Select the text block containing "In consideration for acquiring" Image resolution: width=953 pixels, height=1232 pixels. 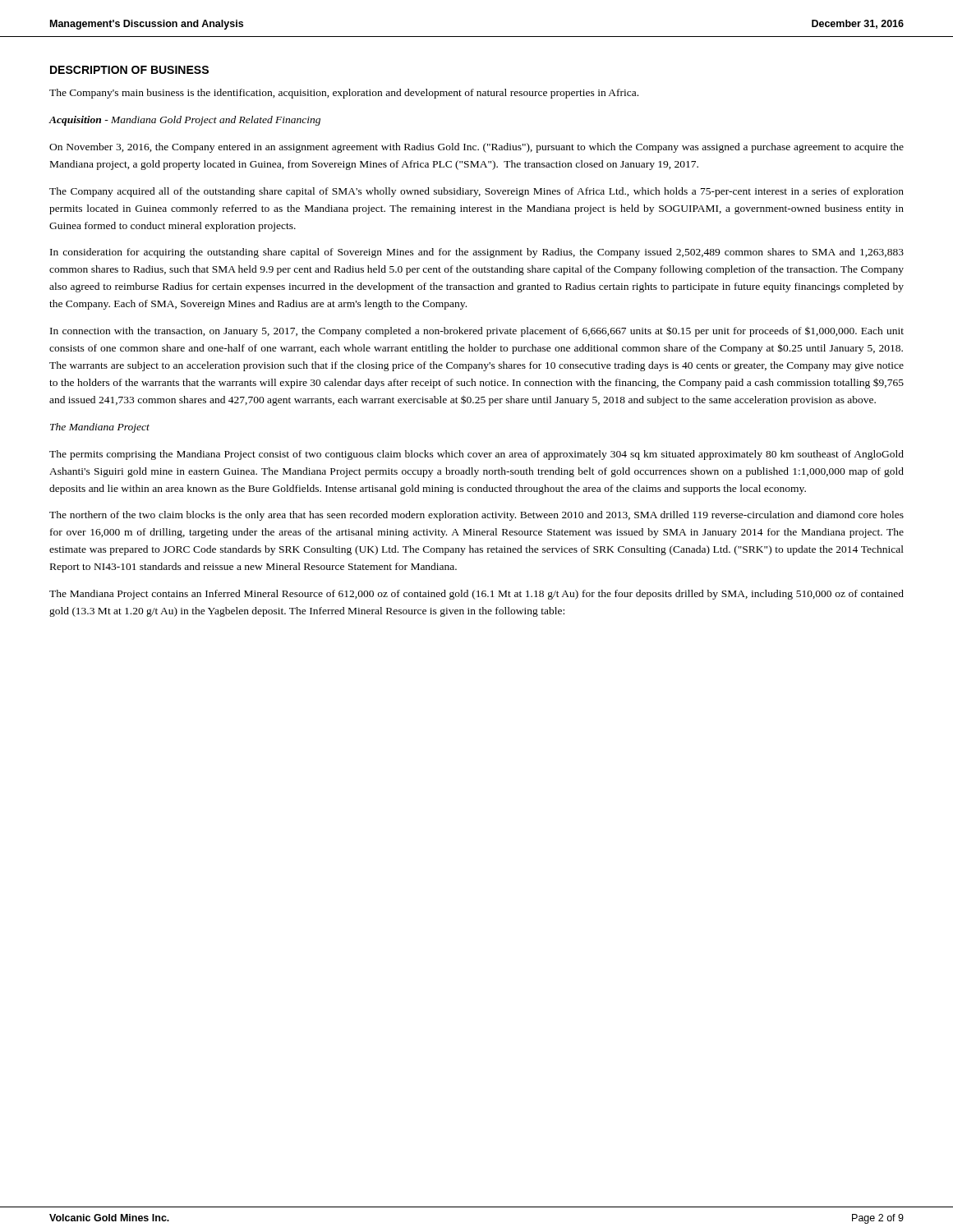(476, 278)
